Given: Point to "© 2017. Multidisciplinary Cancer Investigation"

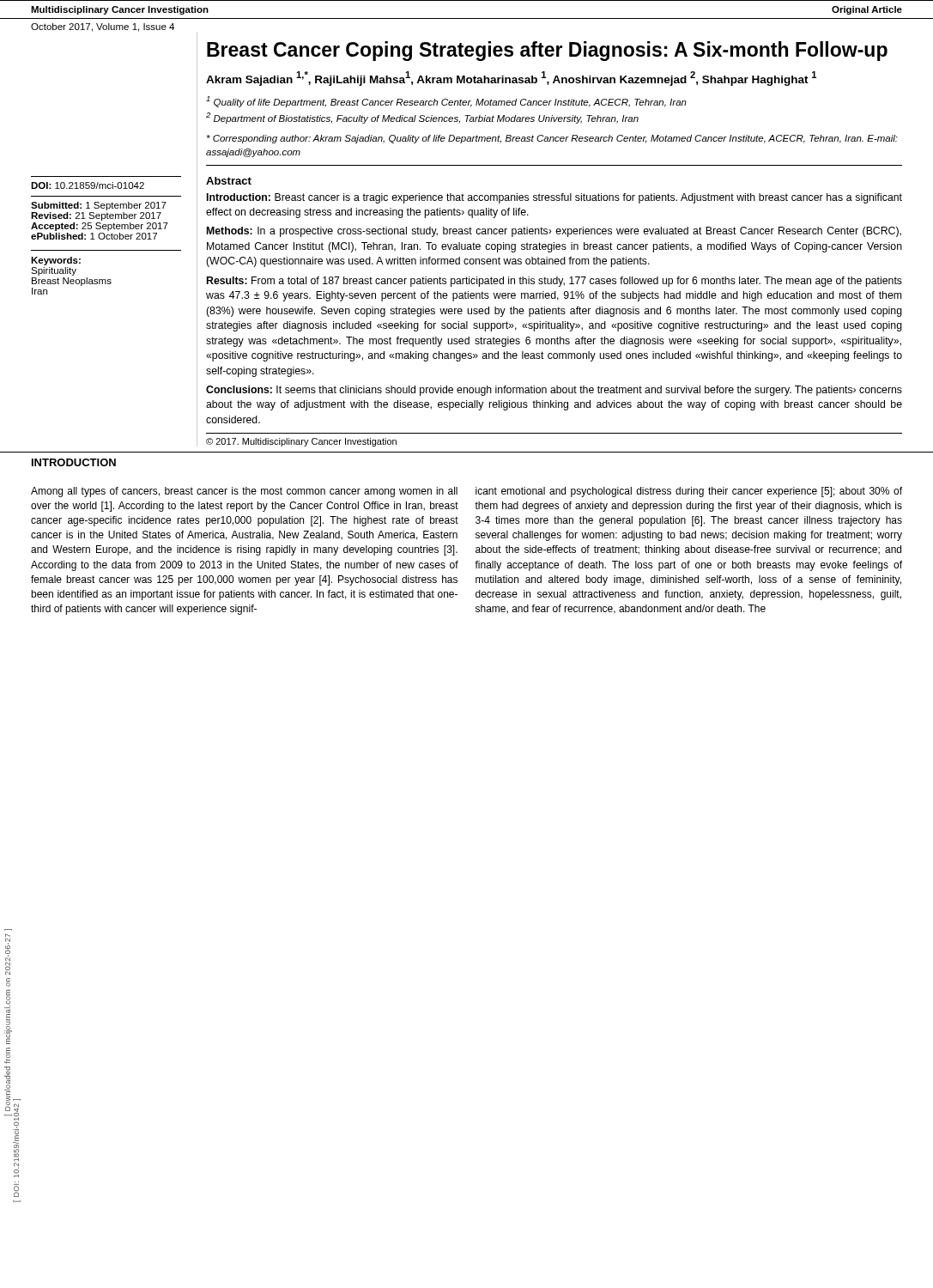Looking at the screenshot, I should point(302,442).
